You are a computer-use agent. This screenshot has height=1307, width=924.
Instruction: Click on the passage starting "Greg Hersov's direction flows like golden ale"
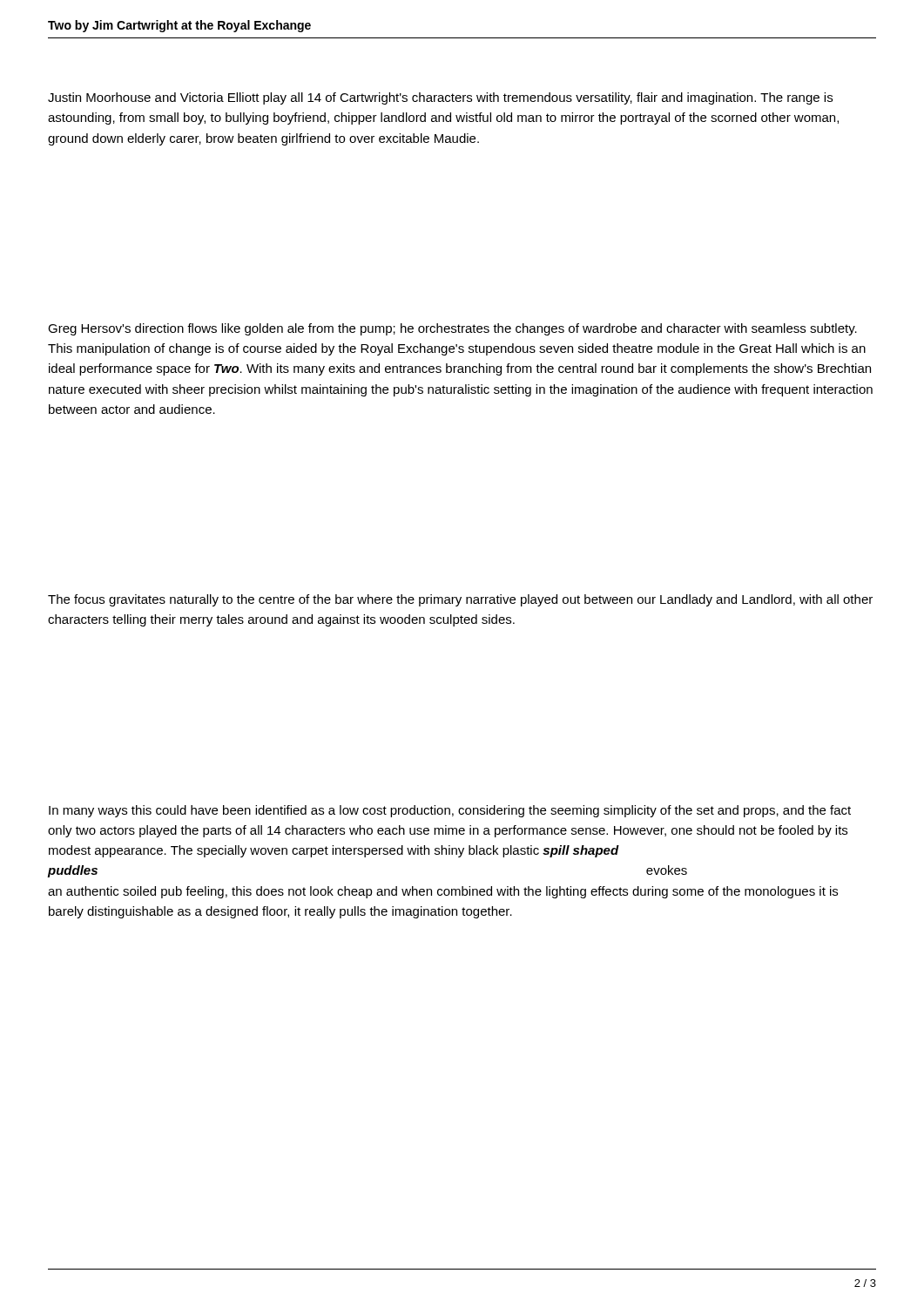(461, 368)
